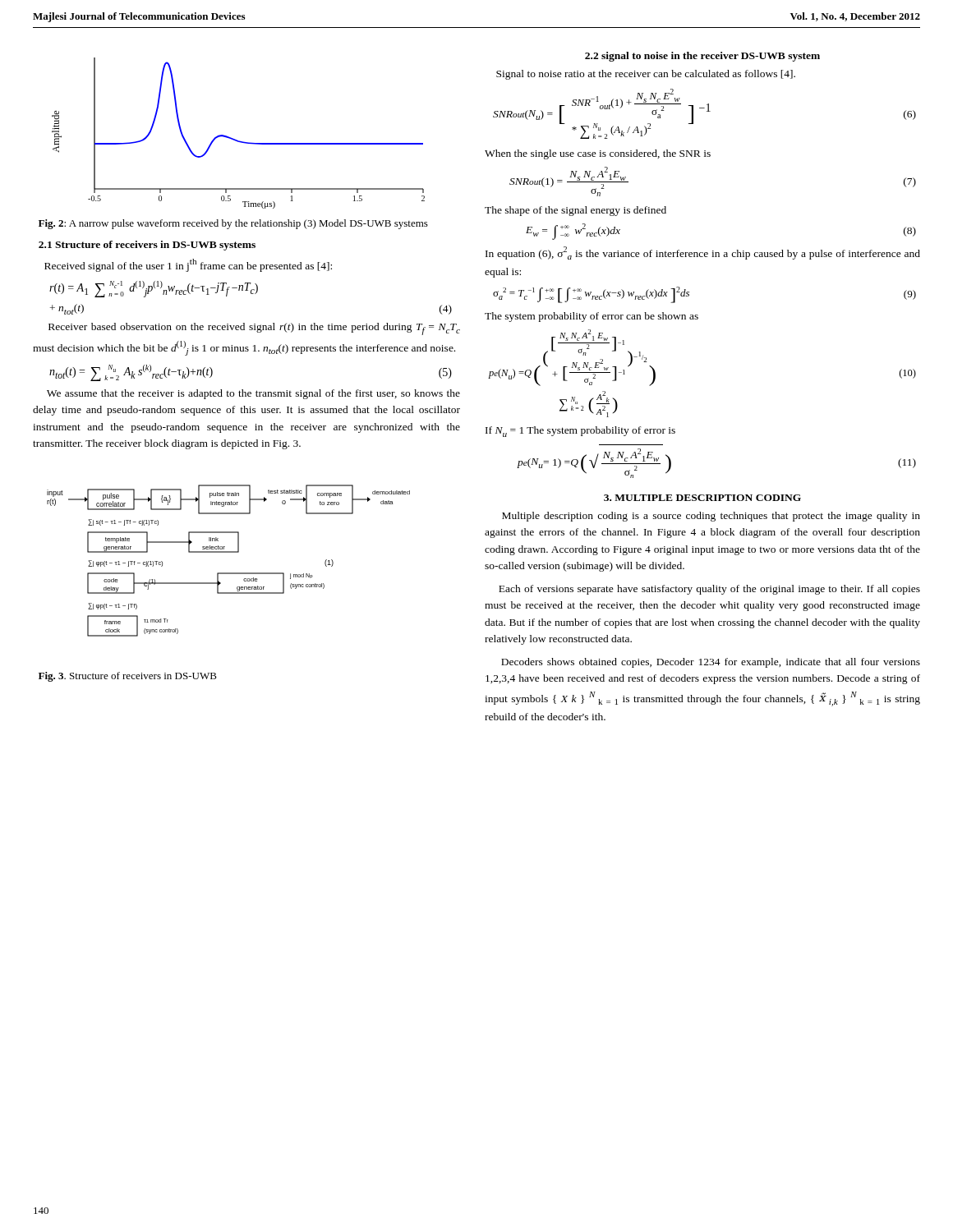
Task: Point to the block beginning "Decoders shows obtained copies, Decoder 1234"
Action: click(702, 689)
